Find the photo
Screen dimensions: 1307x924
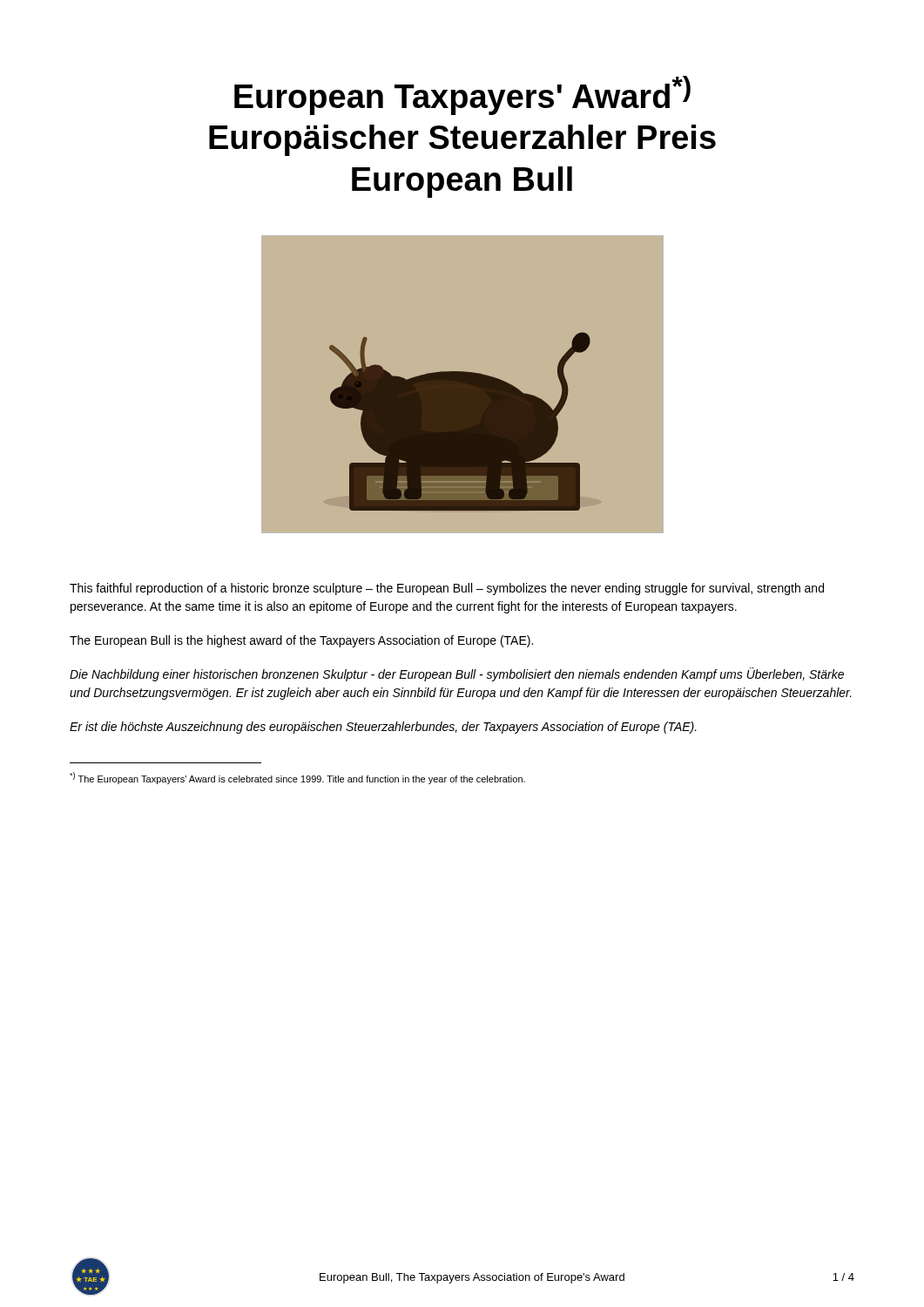tap(462, 386)
